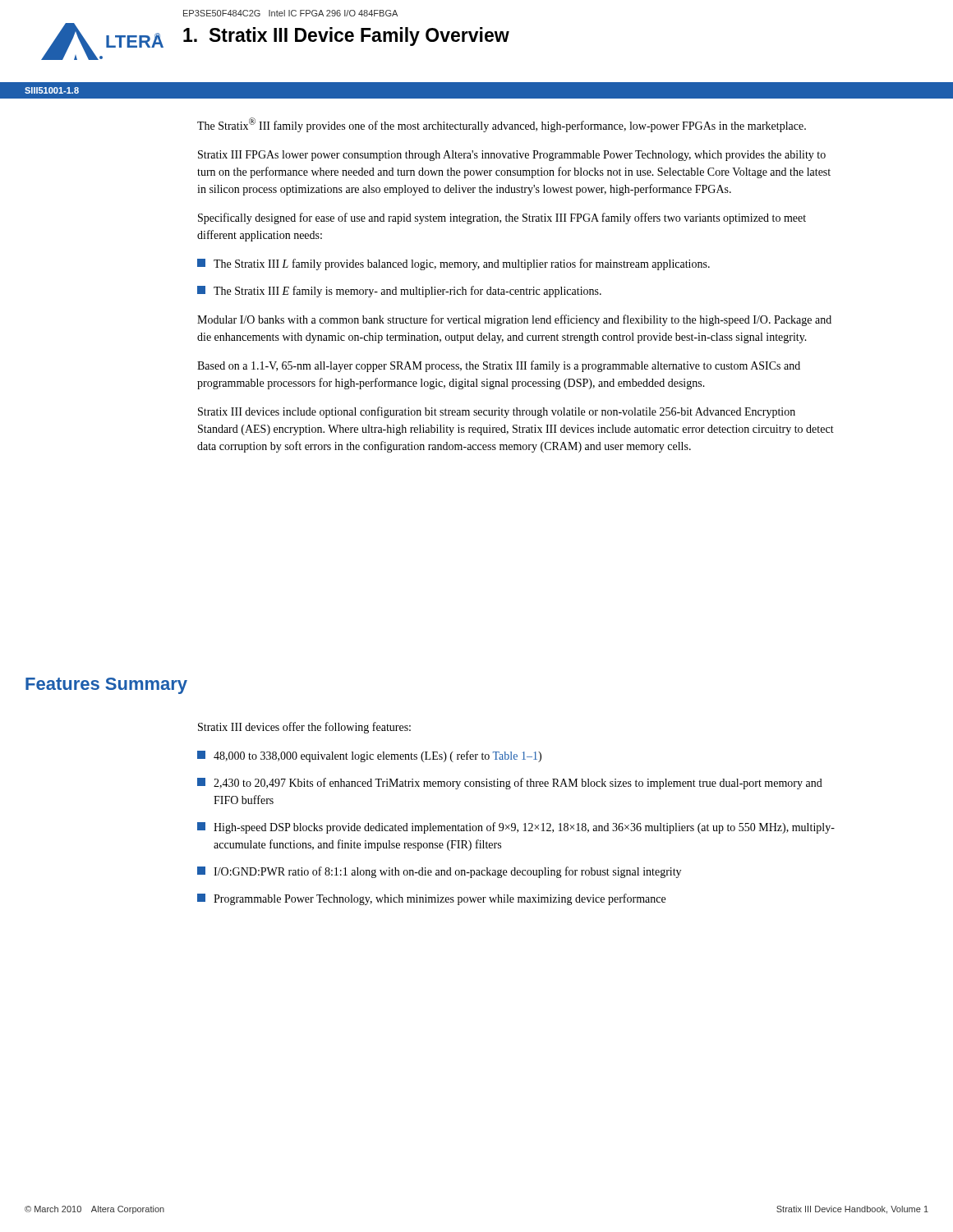This screenshot has height=1232, width=953.
Task: Click on the list item containing "The Stratix III L family provides balanced"
Action: pos(454,264)
